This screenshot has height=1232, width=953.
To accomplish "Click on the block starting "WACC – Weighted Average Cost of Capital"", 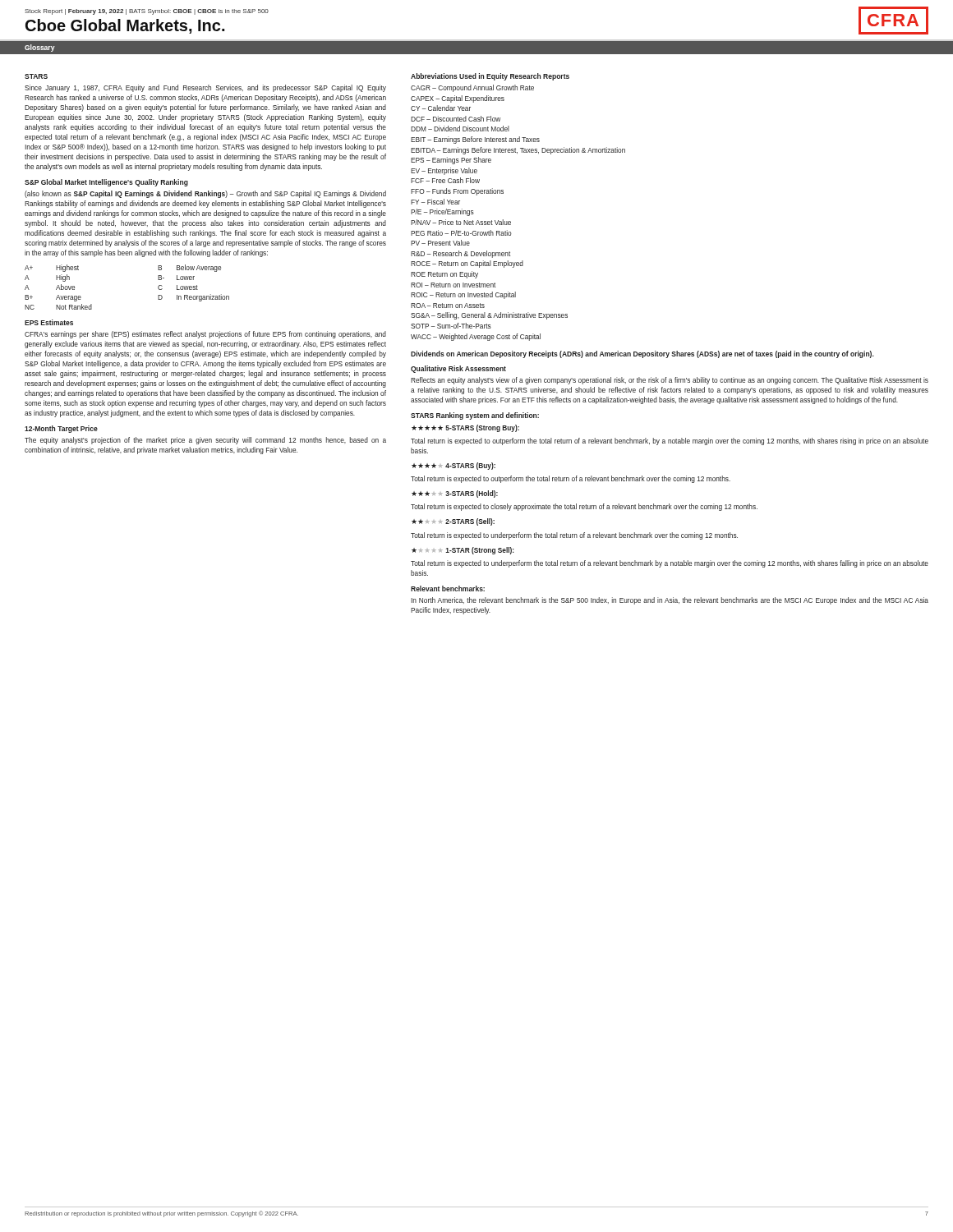I will click(x=476, y=336).
